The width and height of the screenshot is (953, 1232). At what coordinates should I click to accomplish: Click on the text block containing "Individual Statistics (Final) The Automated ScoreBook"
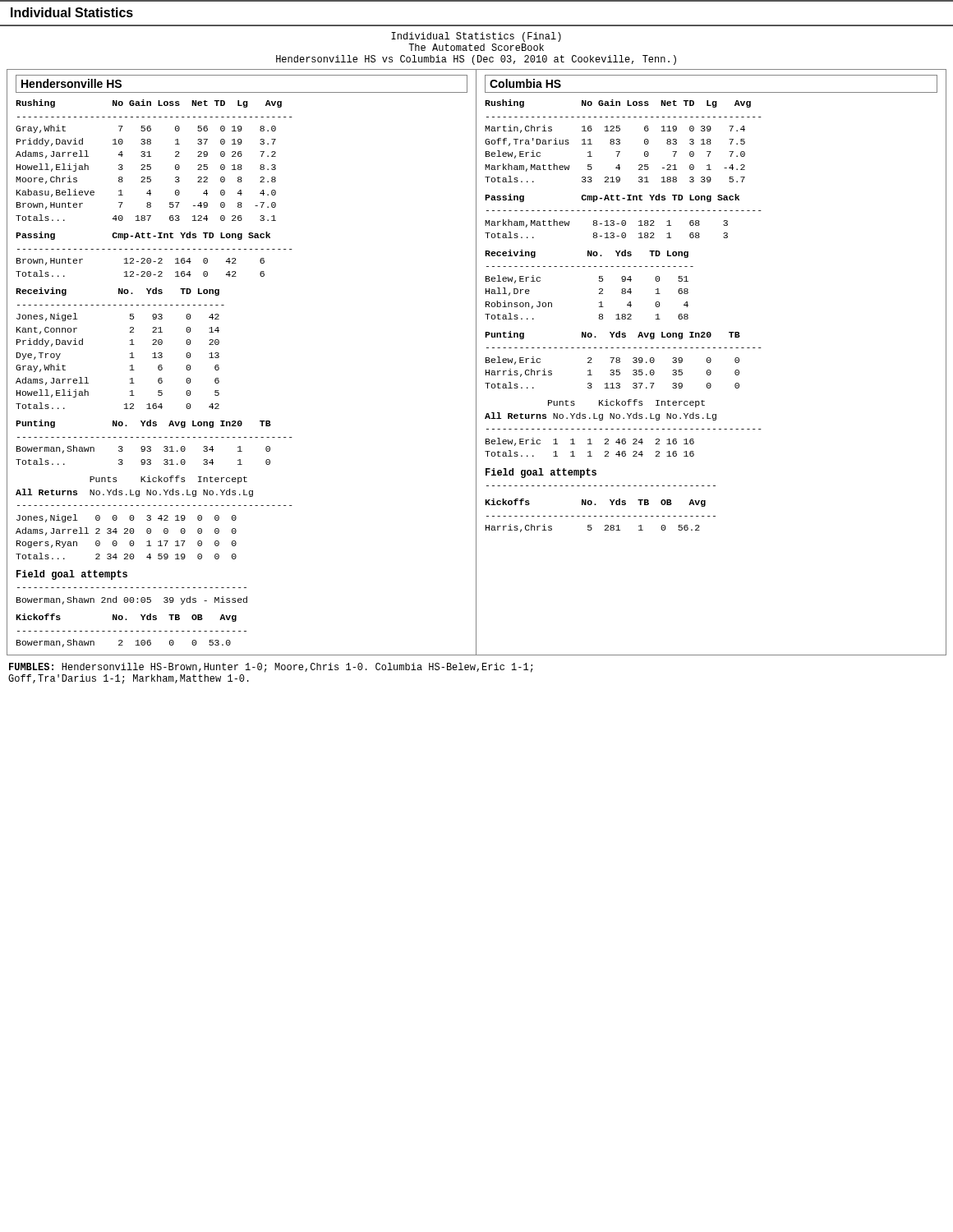(x=476, y=48)
